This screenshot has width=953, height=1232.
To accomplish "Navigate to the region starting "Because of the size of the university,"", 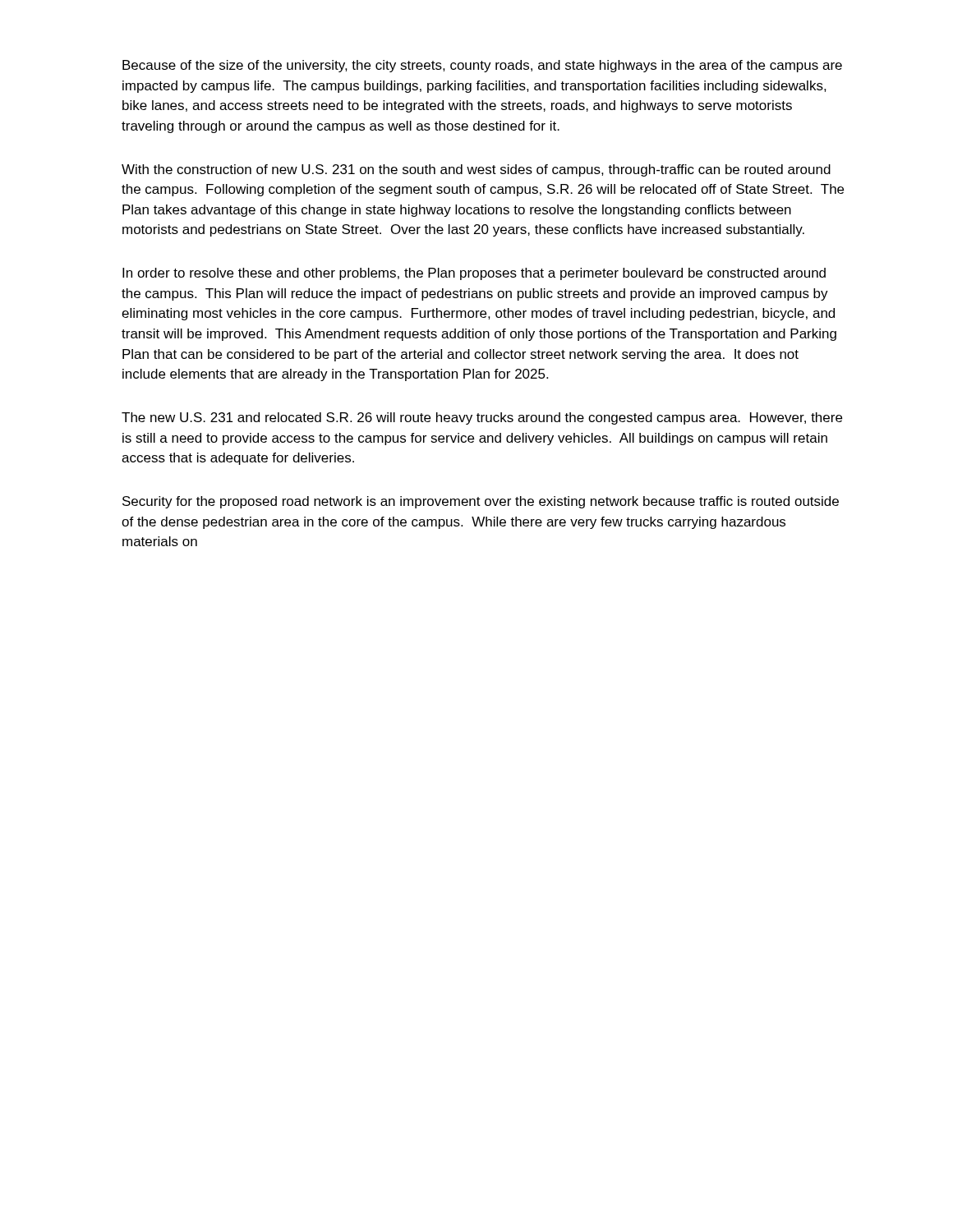I will coord(482,96).
